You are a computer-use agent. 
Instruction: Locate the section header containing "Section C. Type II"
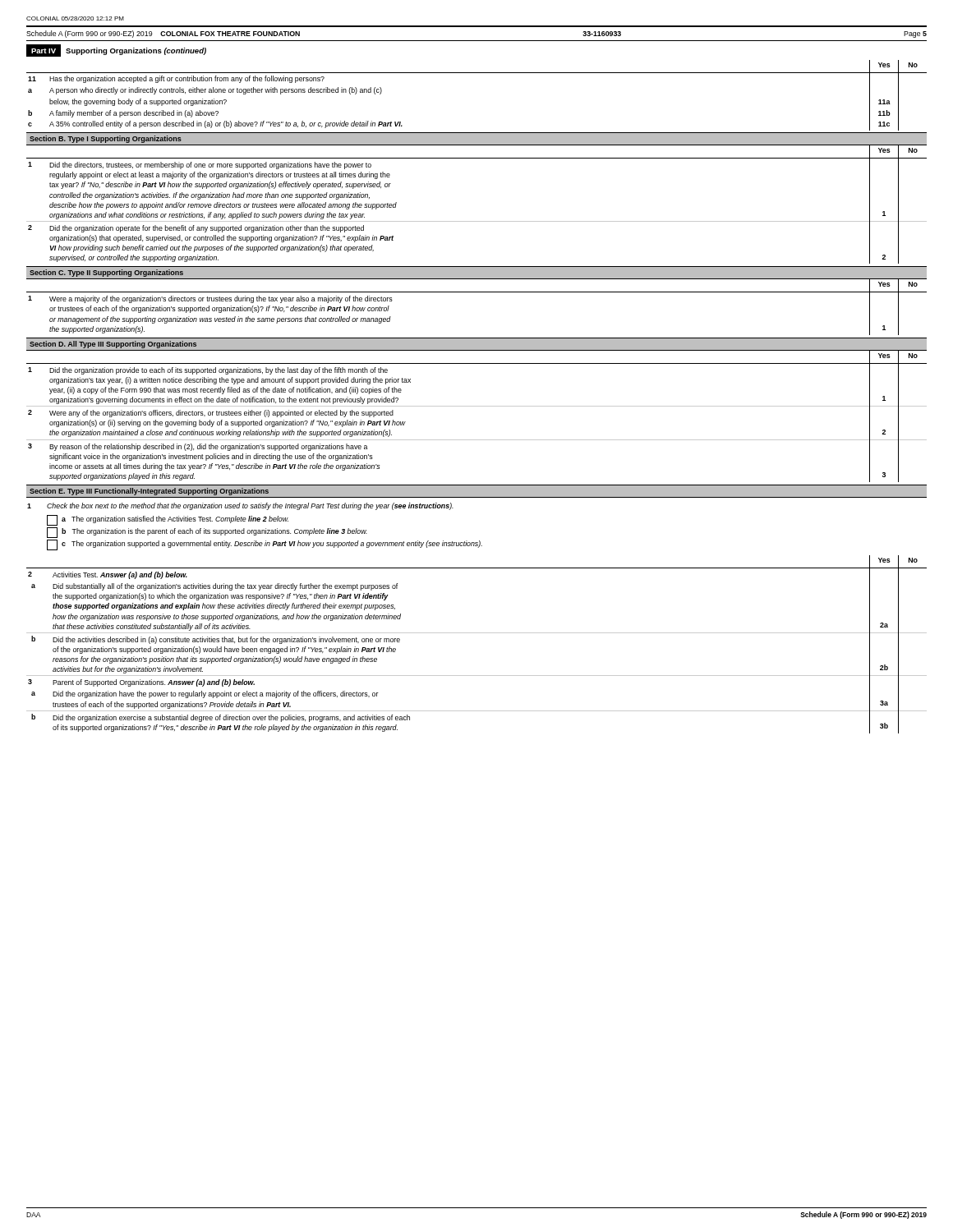pos(106,273)
